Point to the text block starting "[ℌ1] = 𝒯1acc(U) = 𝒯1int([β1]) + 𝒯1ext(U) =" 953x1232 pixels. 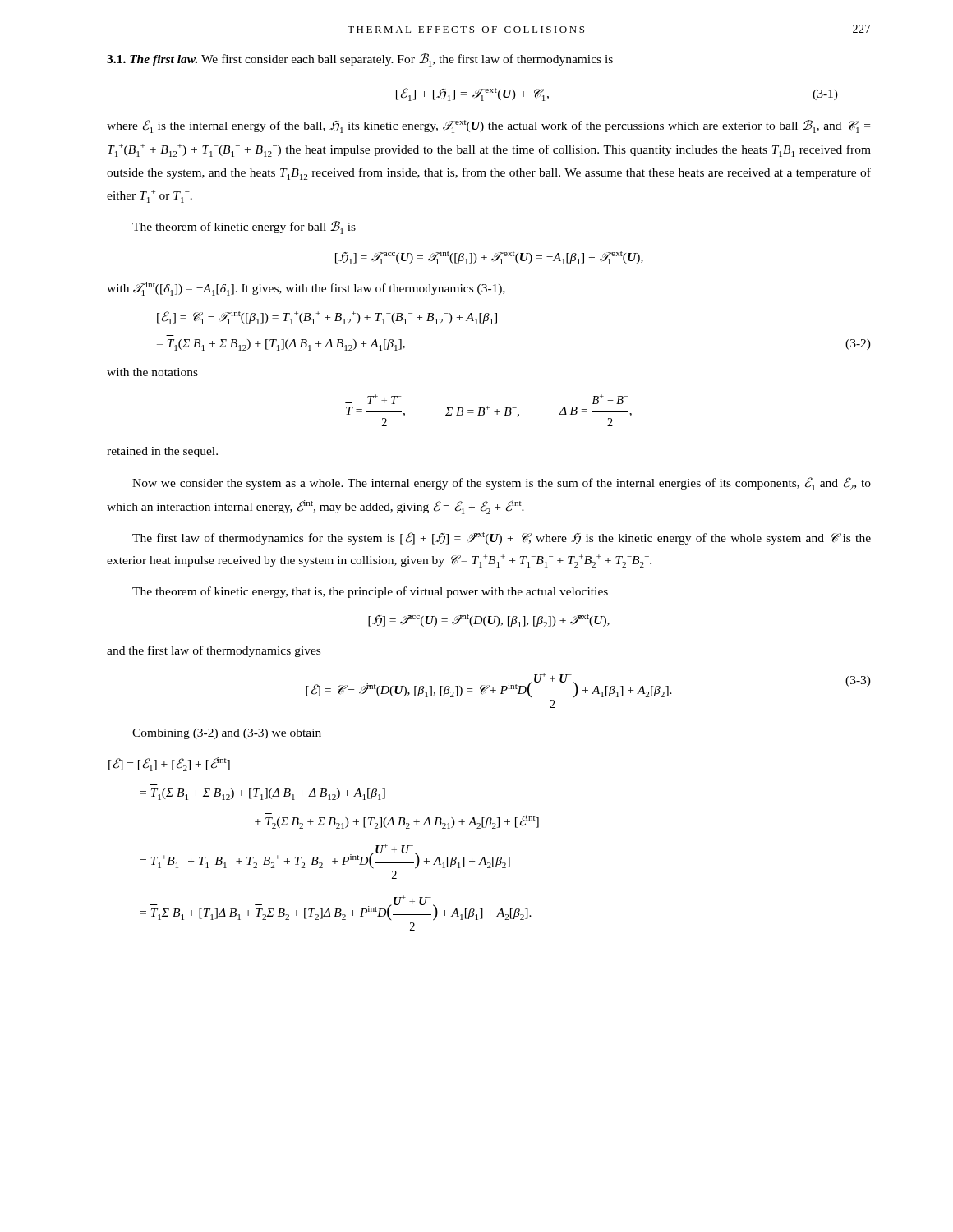coord(489,257)
